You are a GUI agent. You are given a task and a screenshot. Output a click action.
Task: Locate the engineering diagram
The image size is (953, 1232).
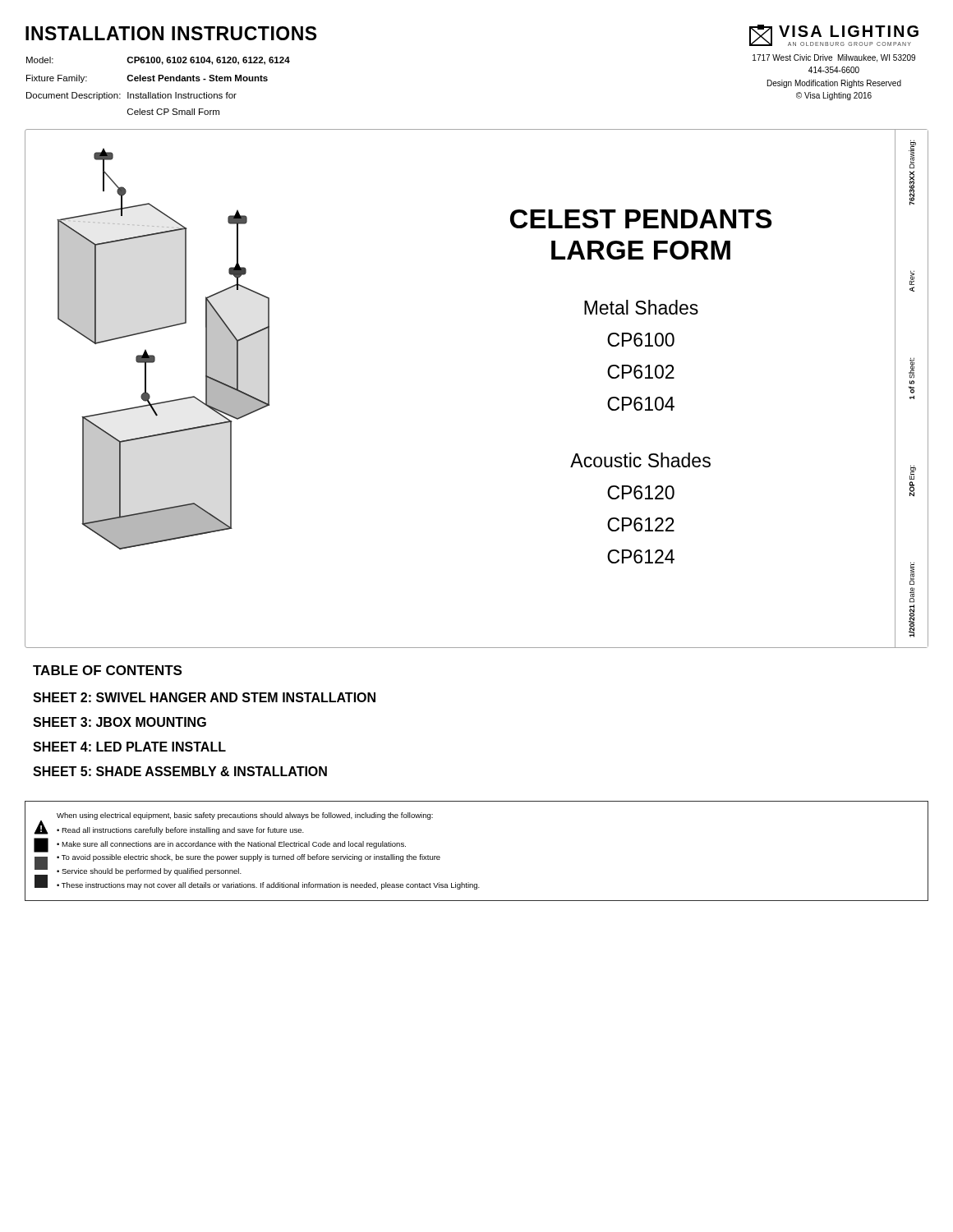[206, 389]
